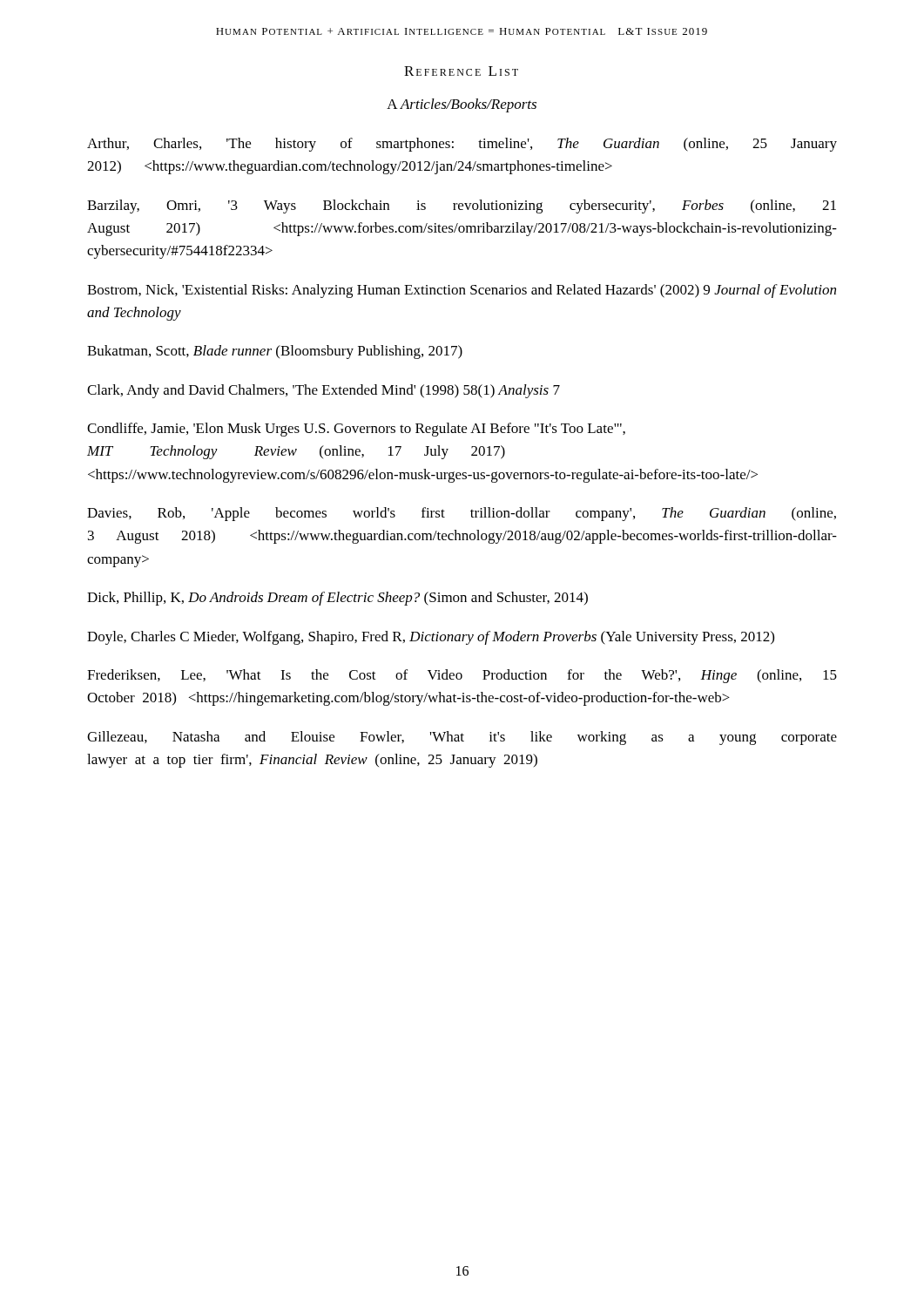Image resolution: width=924 pixels, height=1307 pixels.
Task: Click on the list item that reads "Barzilay, Omri, '3 Ways"
Action: [462, 228]
